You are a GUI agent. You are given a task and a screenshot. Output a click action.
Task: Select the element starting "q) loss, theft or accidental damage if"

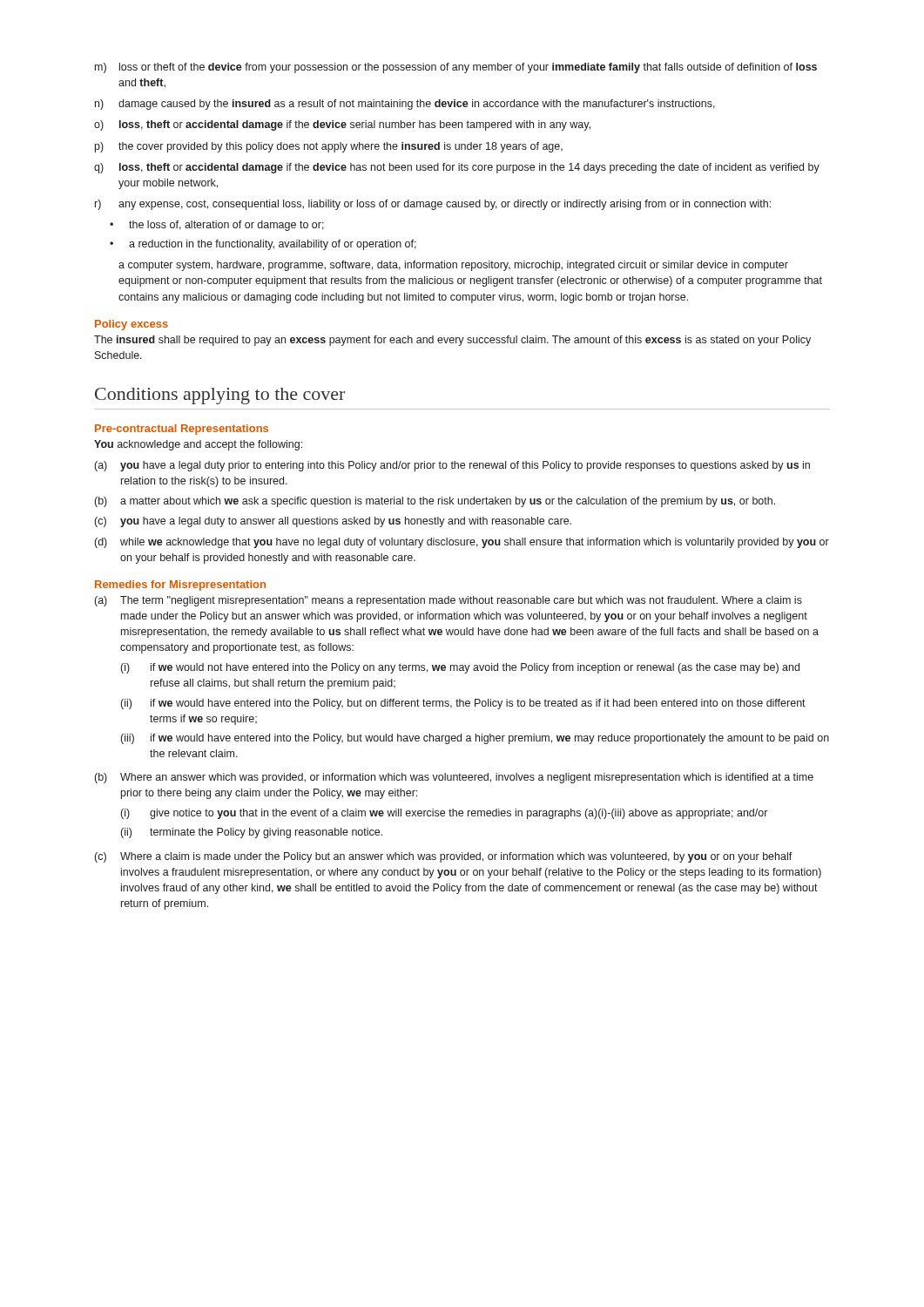tap(462, 175)
